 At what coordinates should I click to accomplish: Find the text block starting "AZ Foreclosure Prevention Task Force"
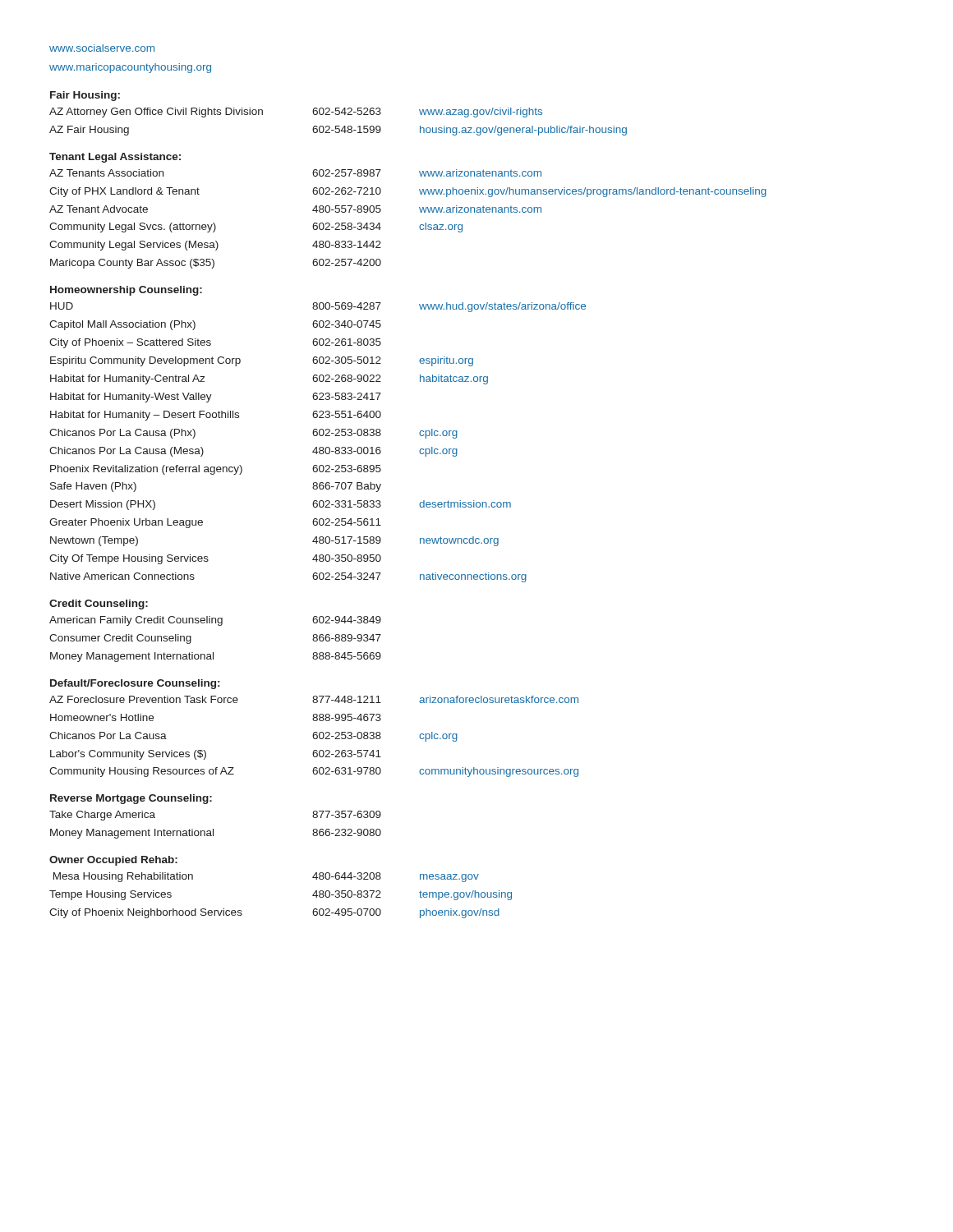coord(476,700)
